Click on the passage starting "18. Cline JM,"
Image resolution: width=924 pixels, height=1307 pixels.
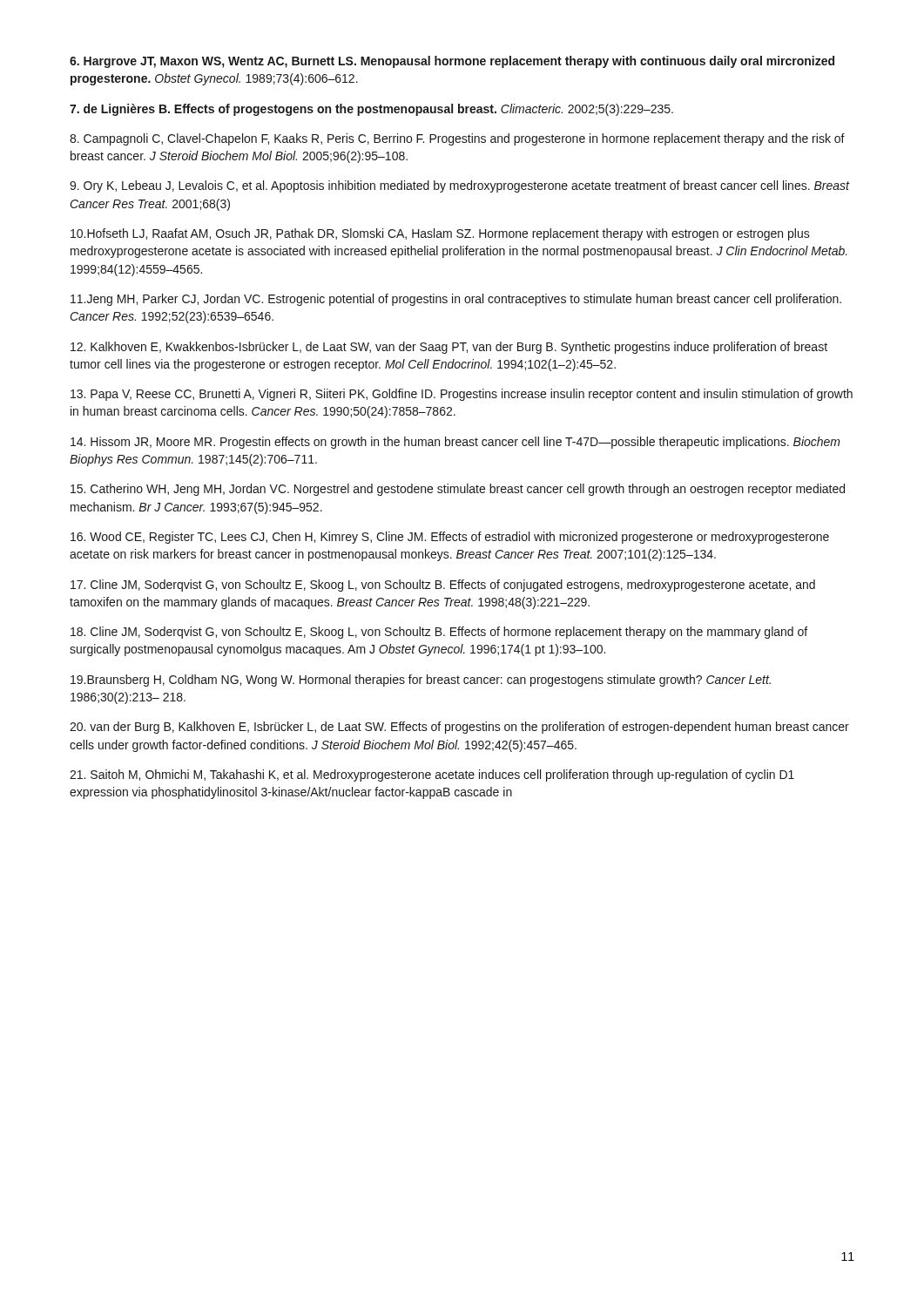[x=439, y=641]
